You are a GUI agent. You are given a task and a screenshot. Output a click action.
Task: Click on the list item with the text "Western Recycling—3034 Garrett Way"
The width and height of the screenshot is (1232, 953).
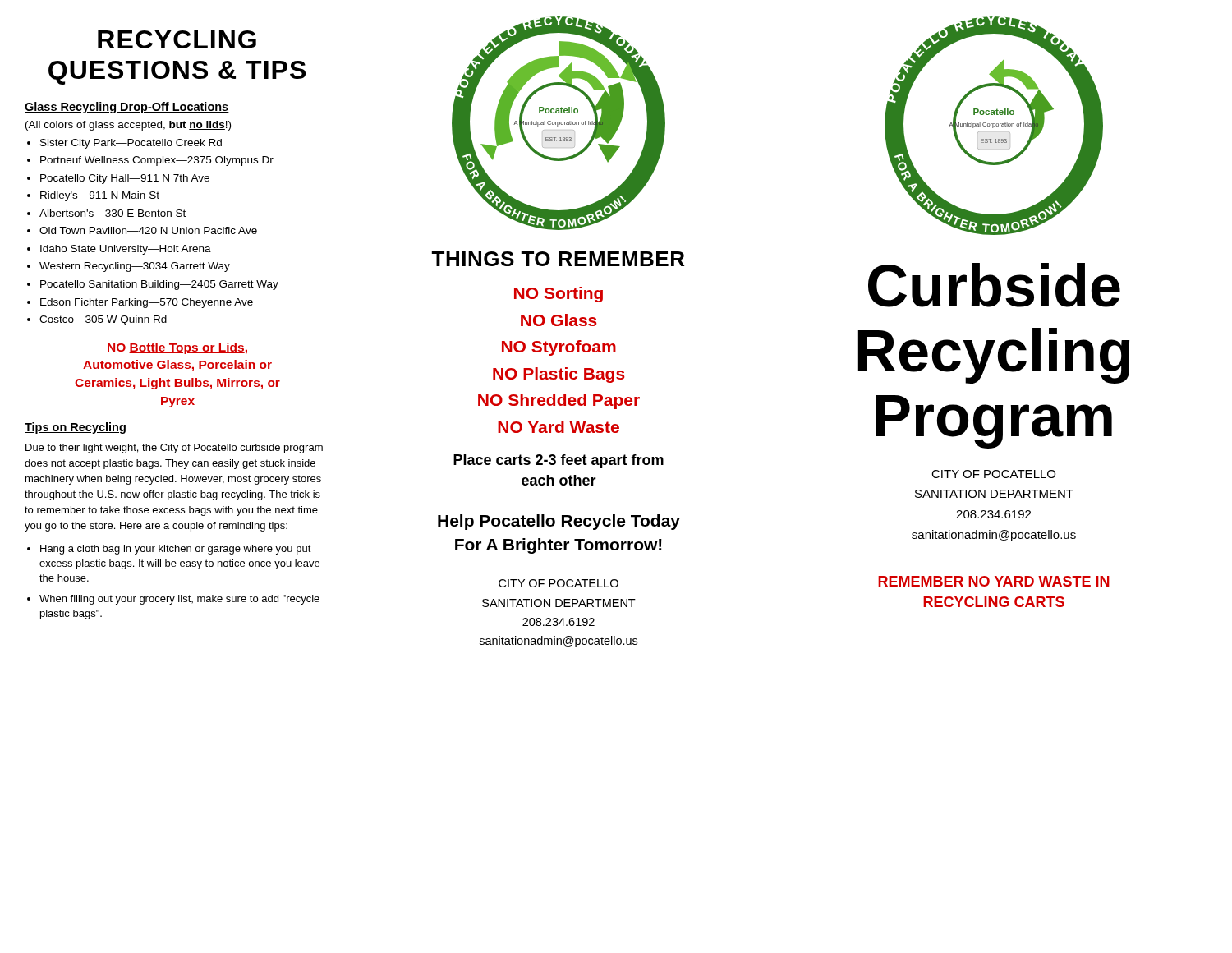[135, 266]
